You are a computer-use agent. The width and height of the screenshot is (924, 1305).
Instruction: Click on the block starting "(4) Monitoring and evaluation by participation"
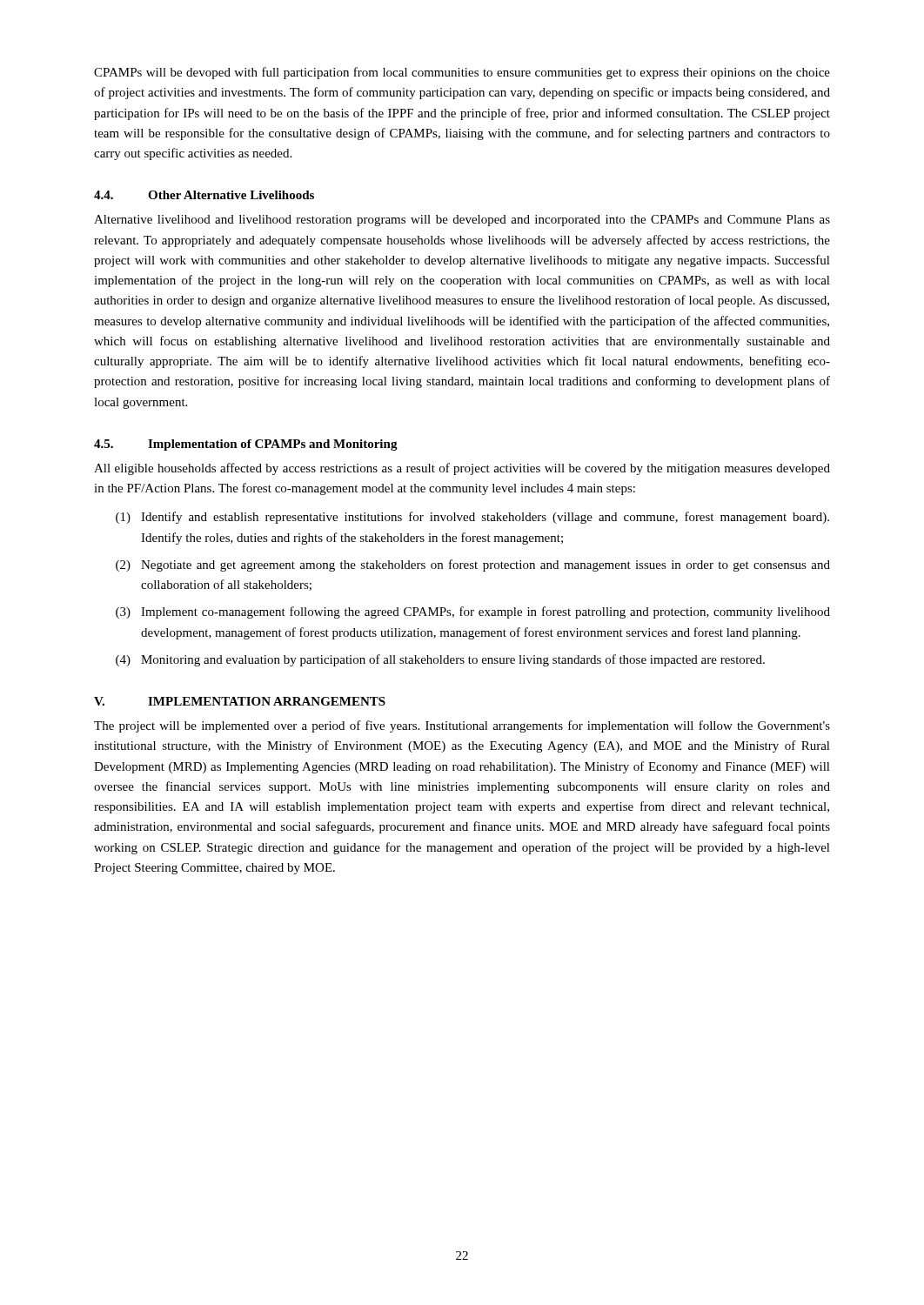point(462,660)
